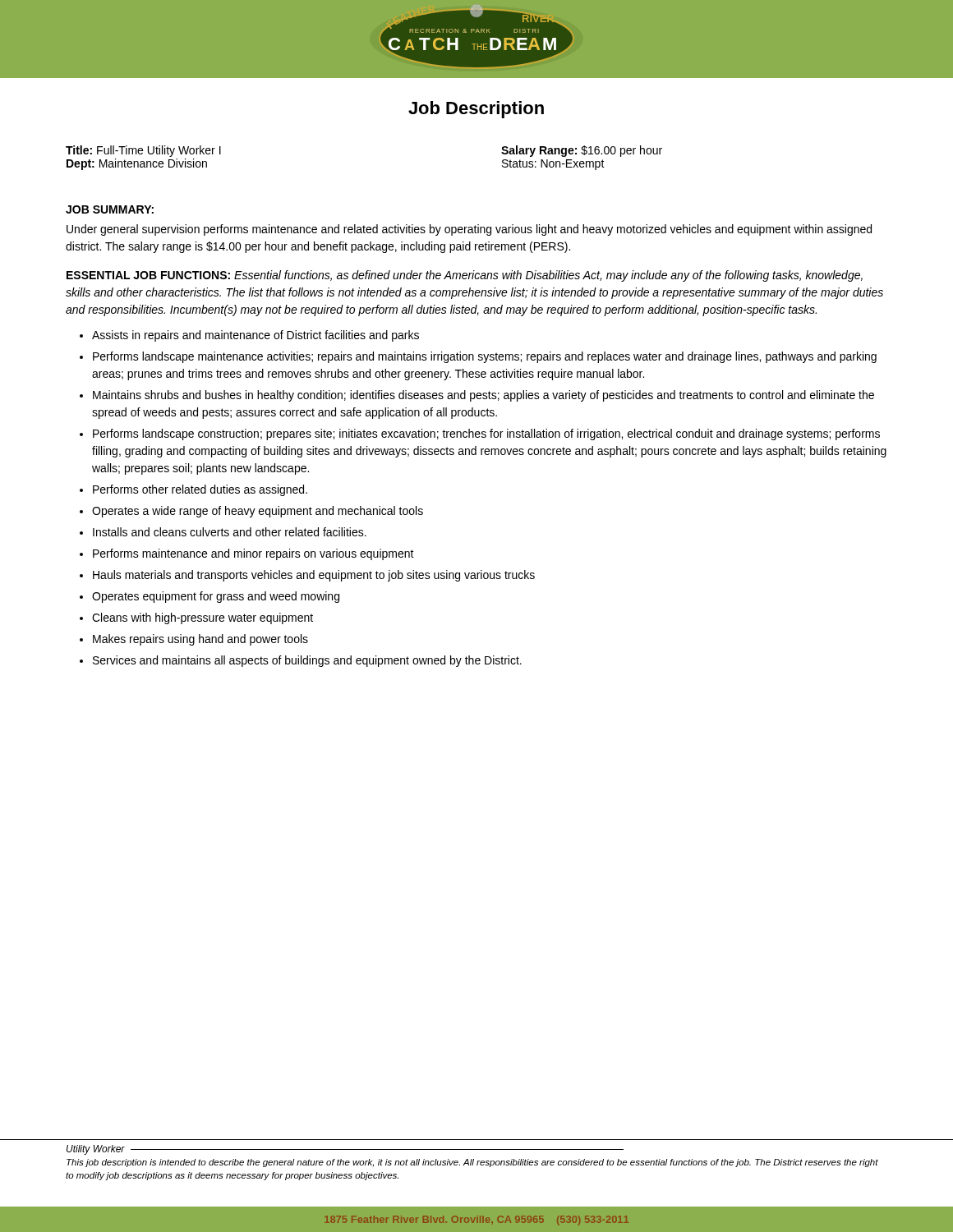Select the region starting "Approved 2013"
Screen dimensions: 1232x953
point(101,1216)
